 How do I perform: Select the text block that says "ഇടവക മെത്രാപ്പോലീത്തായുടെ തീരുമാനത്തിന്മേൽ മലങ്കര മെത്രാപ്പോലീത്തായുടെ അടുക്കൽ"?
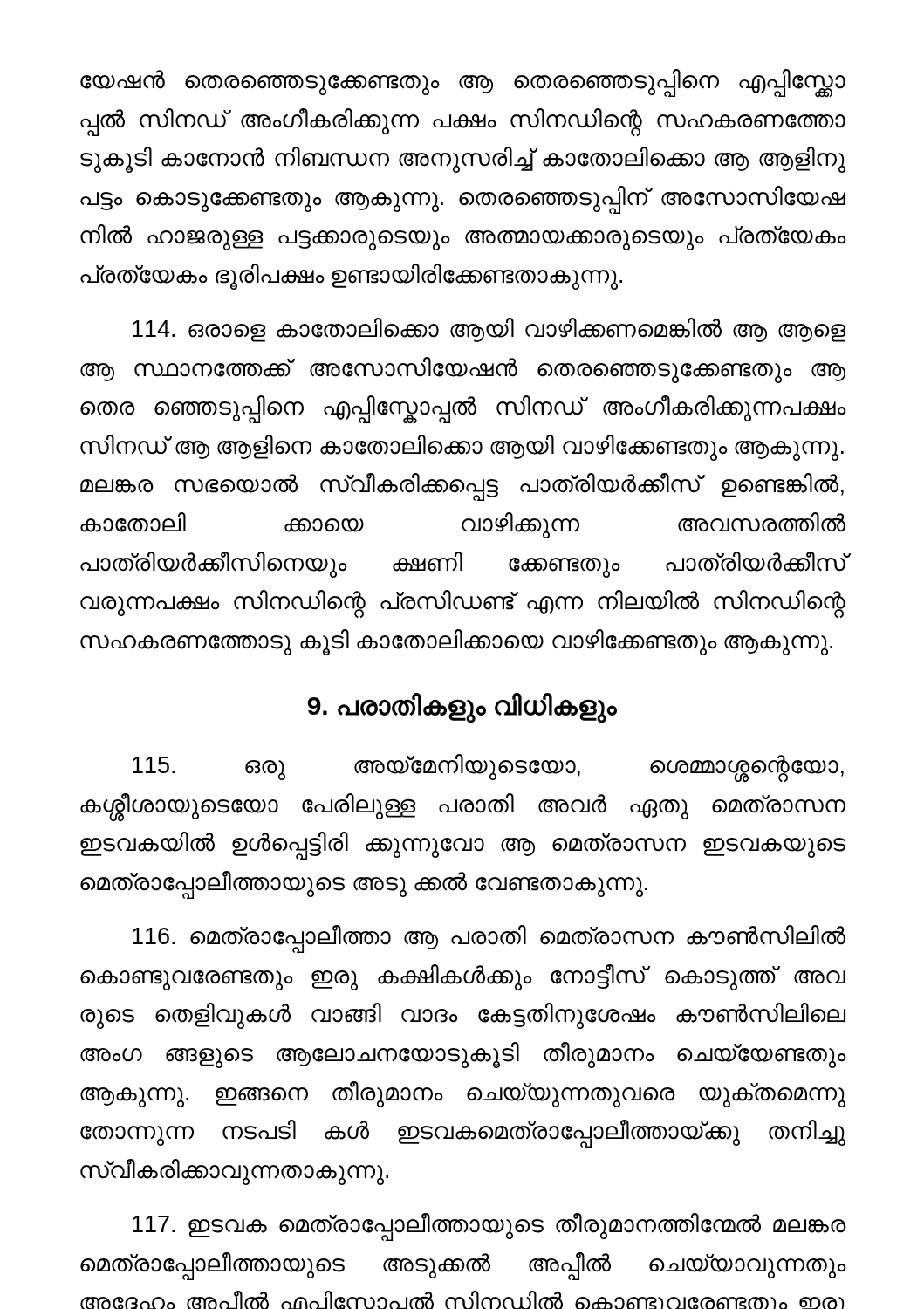tap(462, 1260)
